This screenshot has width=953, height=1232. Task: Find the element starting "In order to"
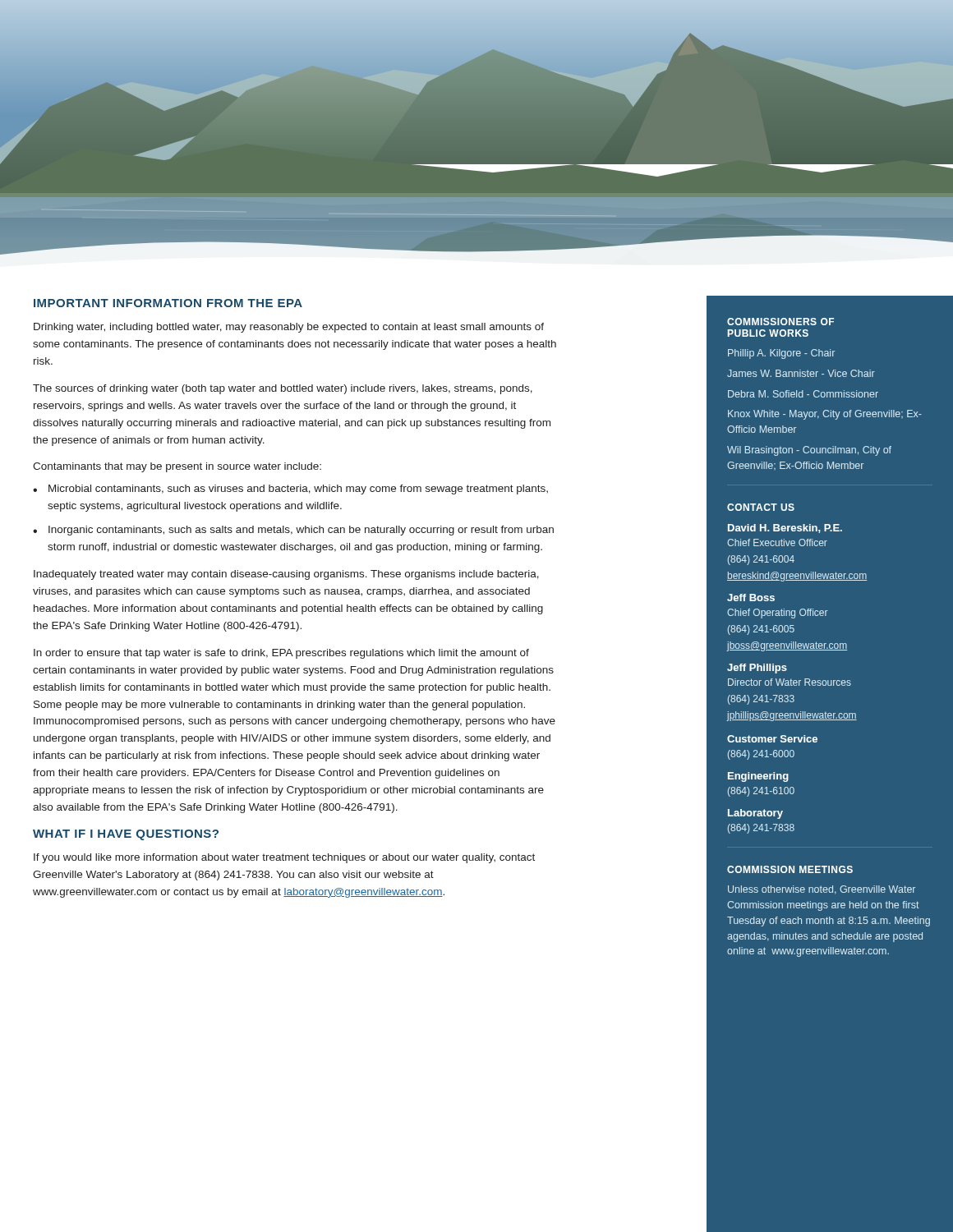pyautogui.click(x=294, y=730)
